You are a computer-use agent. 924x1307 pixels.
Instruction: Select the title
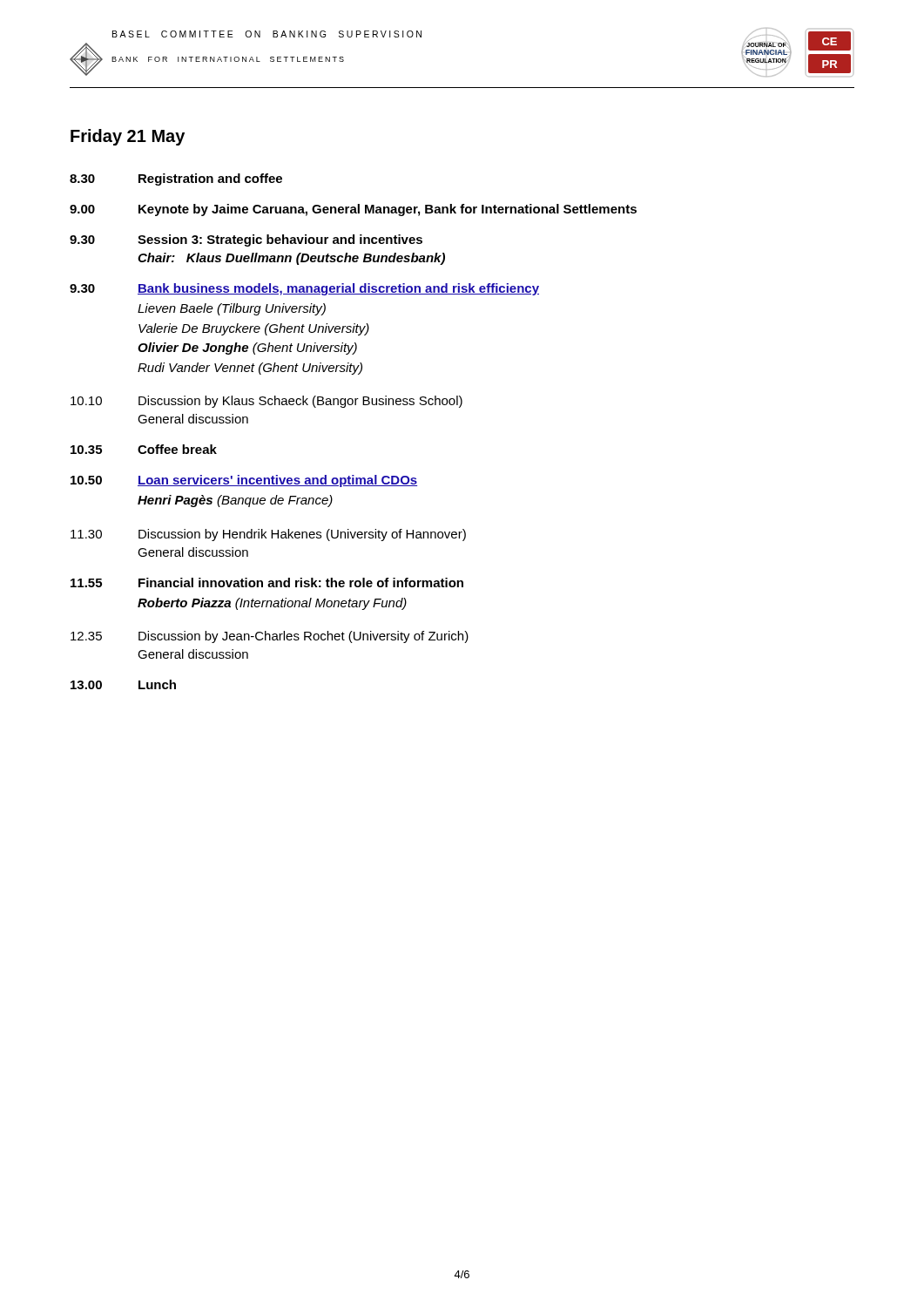pos(127,136)
